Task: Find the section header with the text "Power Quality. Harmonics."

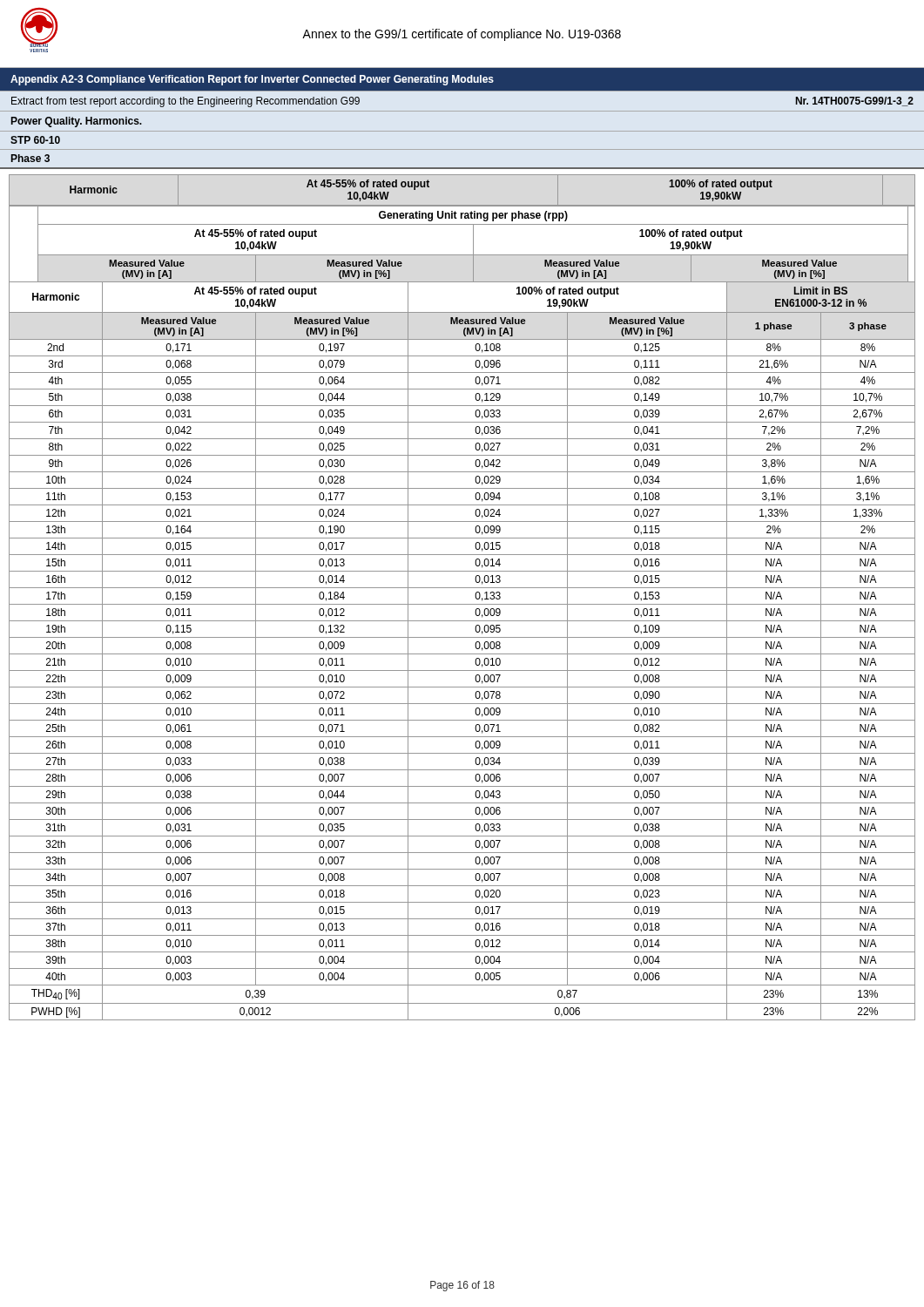Action: pos(76,121)
